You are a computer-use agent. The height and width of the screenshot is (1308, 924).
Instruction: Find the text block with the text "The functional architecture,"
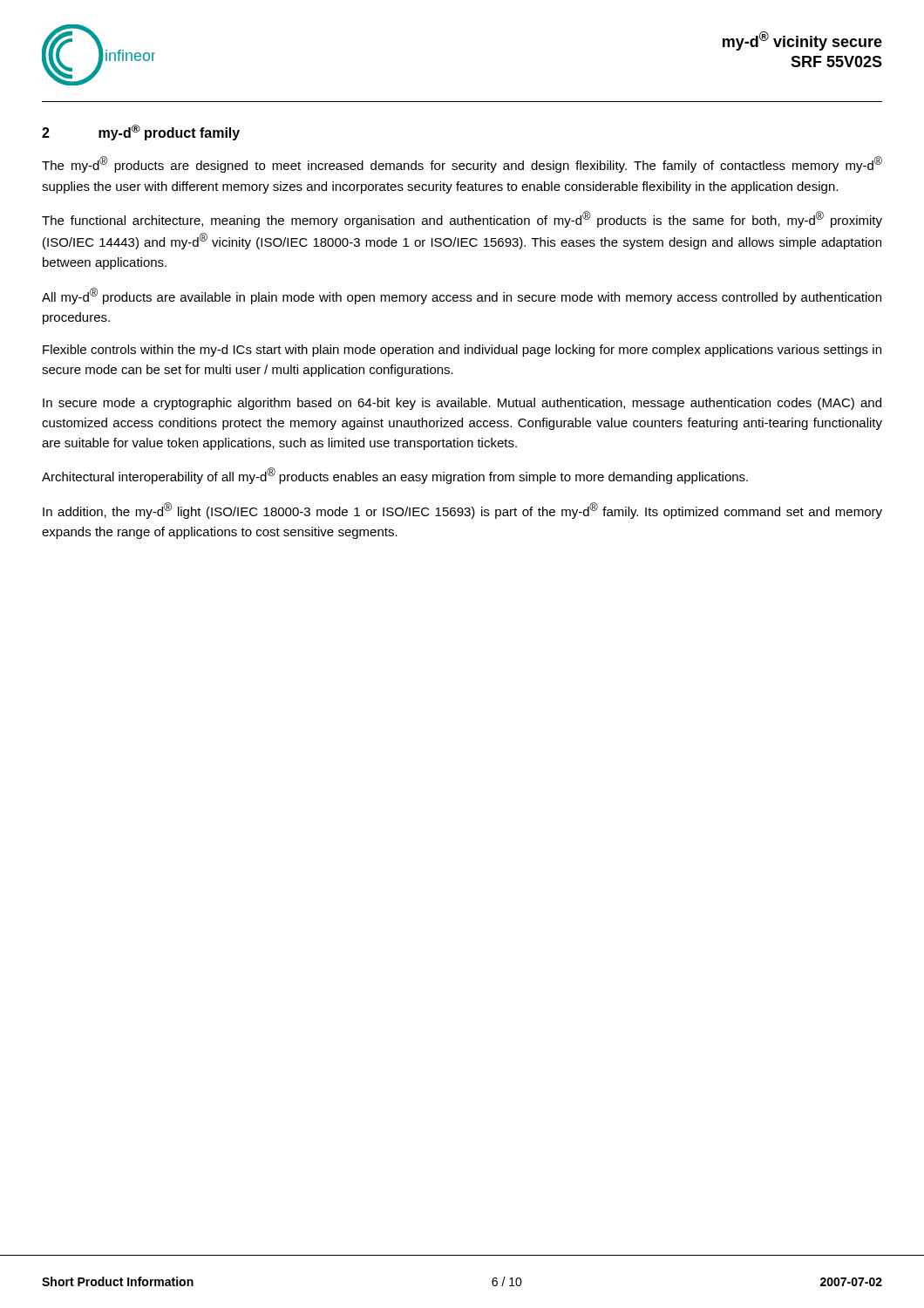462,240
